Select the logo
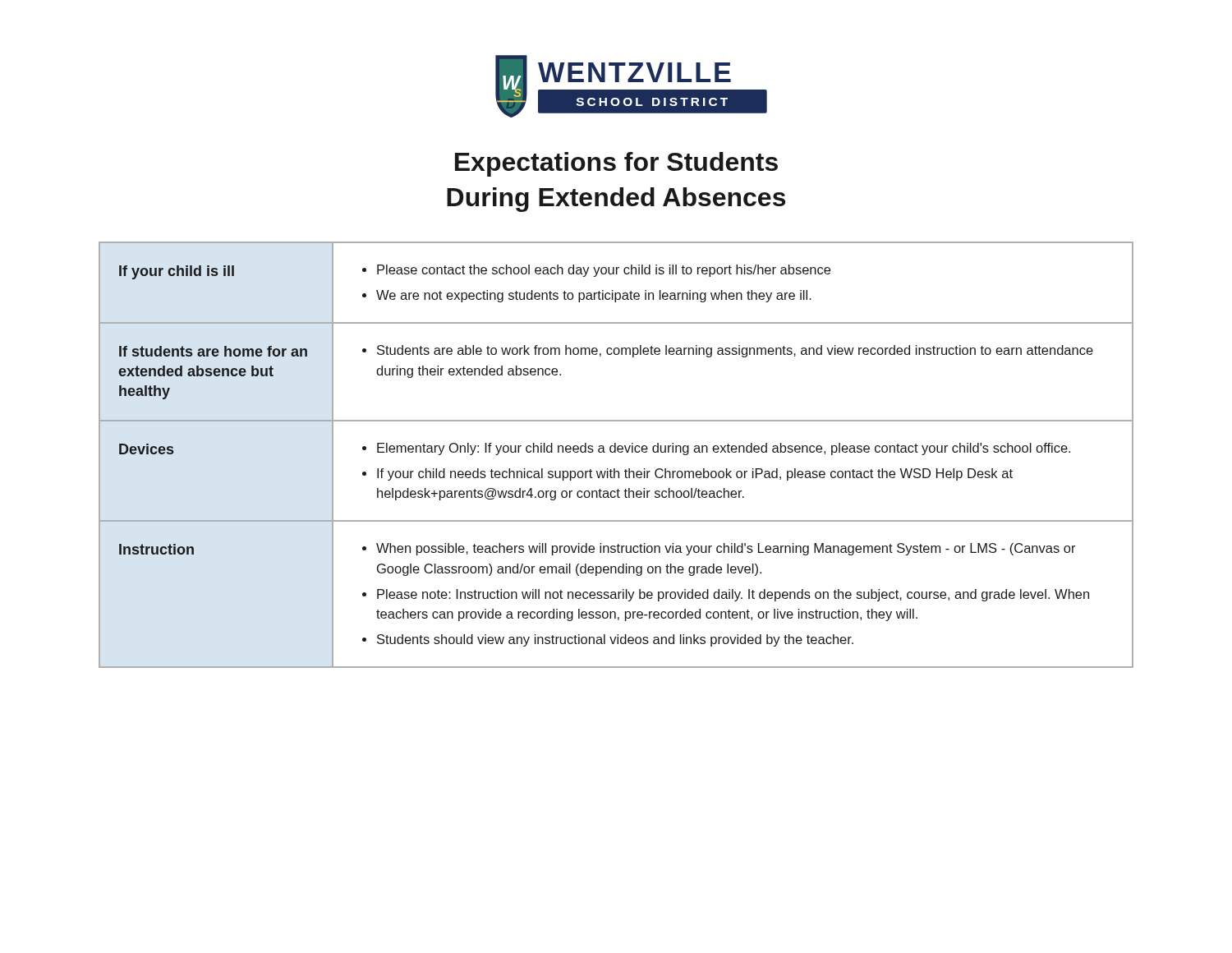1232x953 pixels. click(616, 85)
